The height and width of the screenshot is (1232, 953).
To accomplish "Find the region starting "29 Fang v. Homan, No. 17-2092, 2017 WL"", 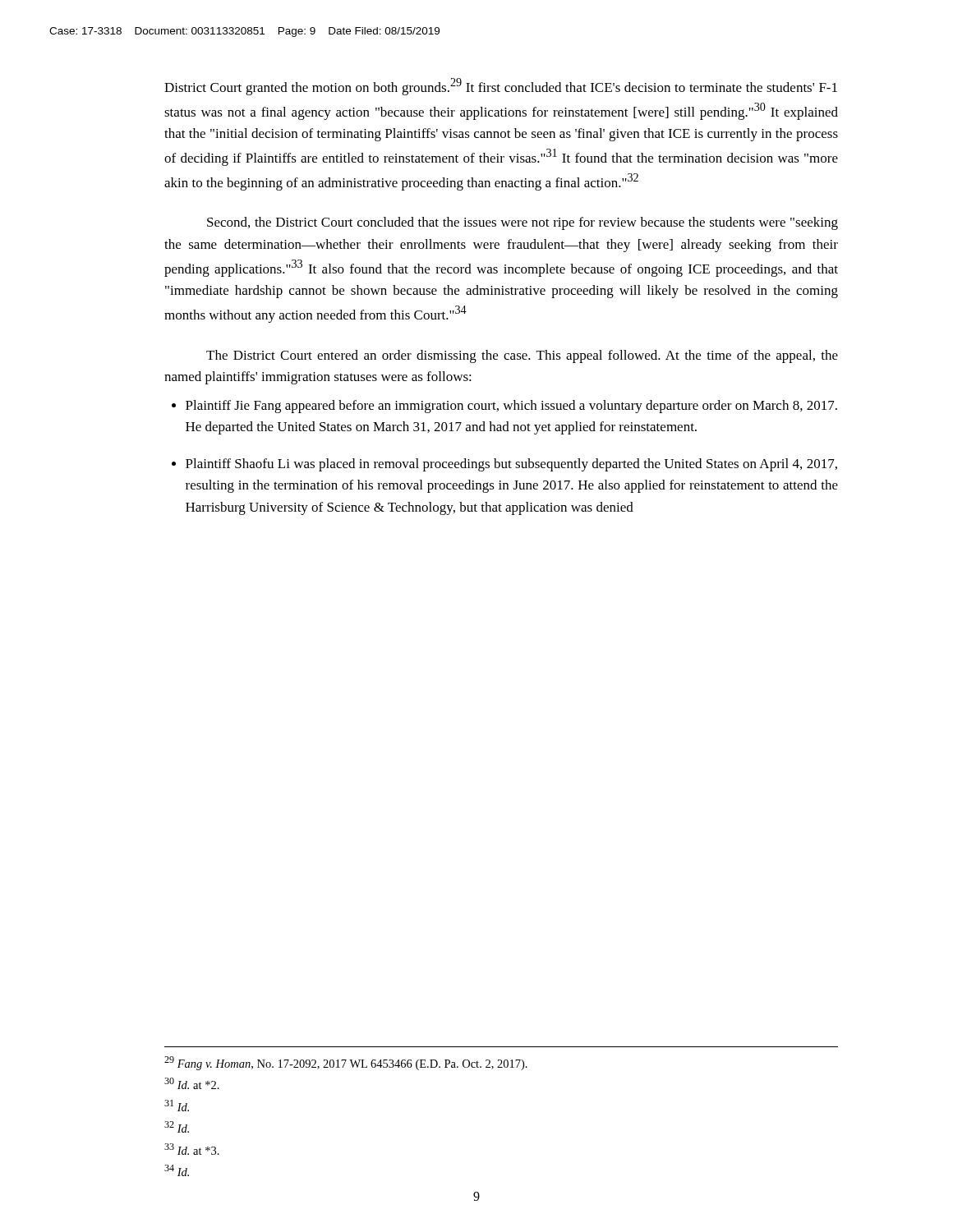I will click(x=346, y=1063).
